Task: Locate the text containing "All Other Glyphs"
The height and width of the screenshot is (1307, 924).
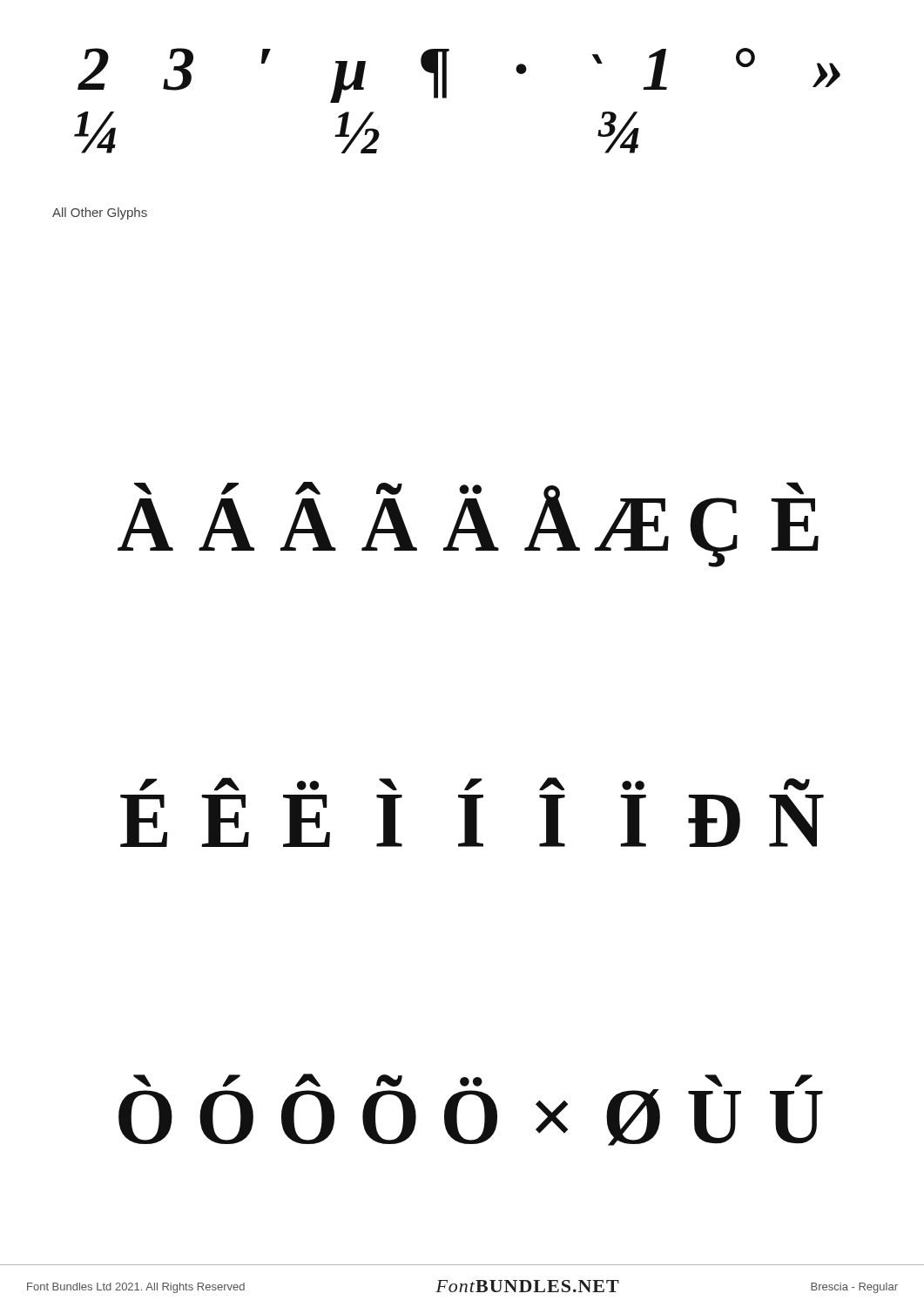Action: (x=100, y=212)
